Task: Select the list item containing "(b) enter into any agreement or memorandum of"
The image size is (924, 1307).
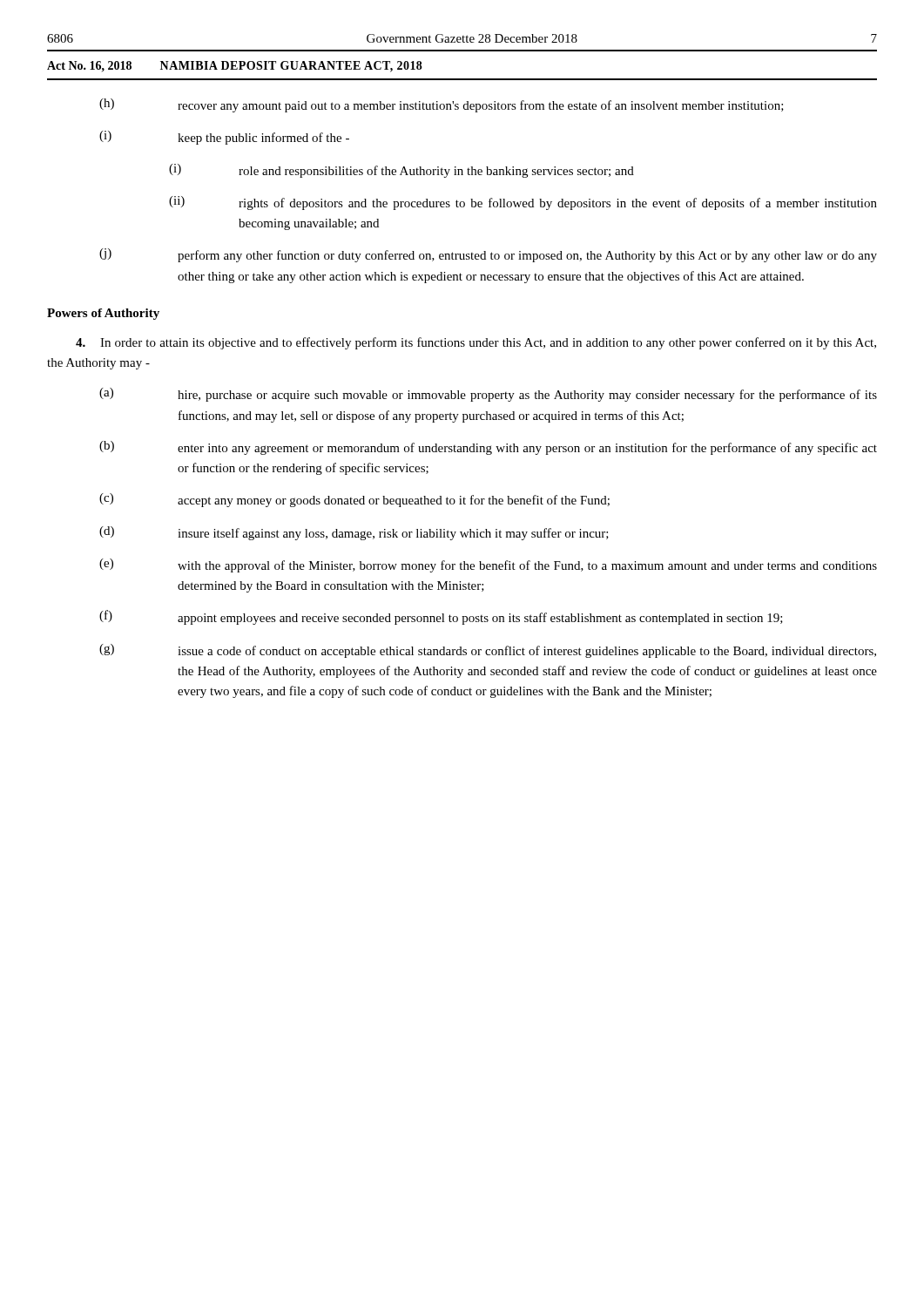Action: 462,458
